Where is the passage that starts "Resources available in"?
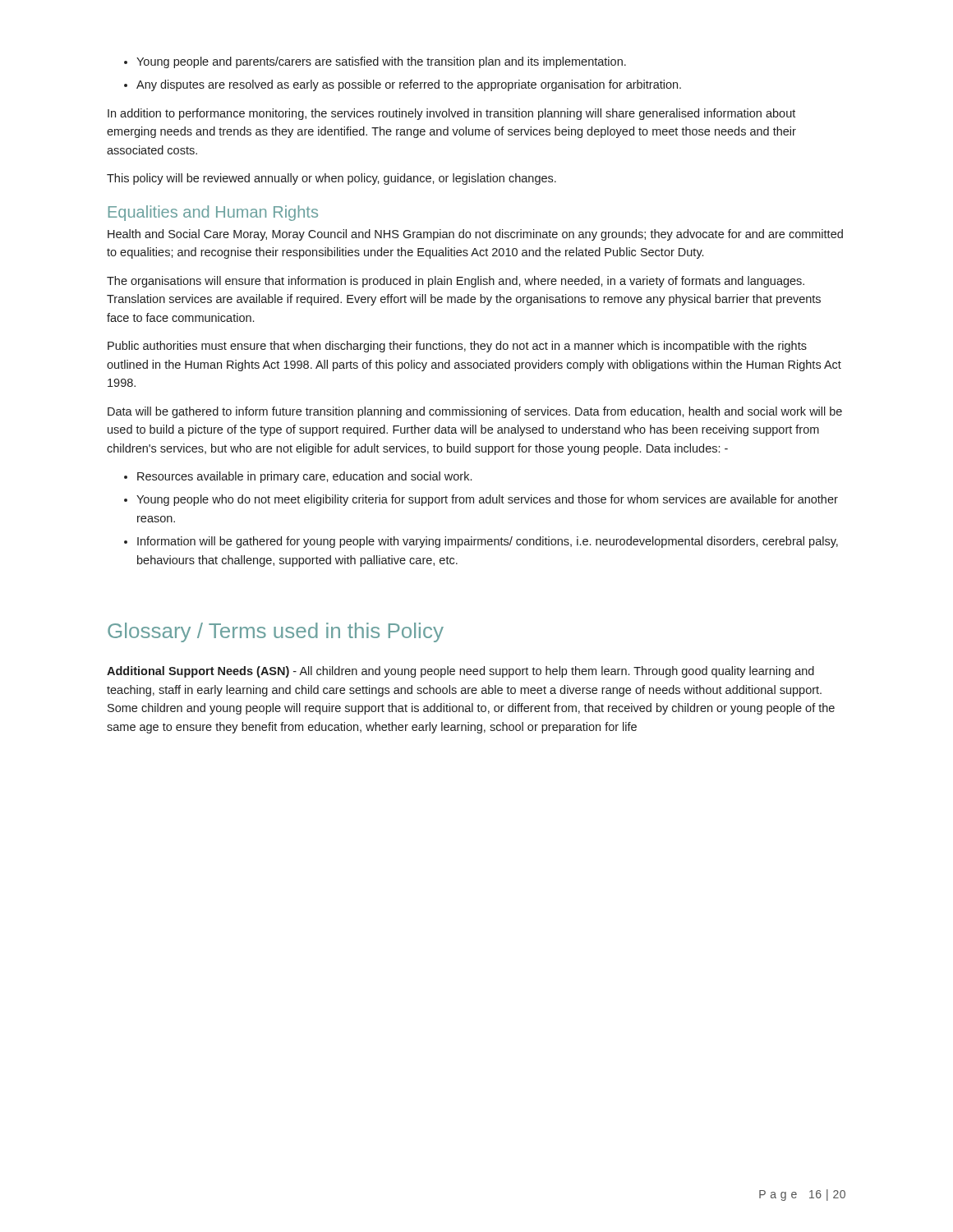The height and width of the screenshot is (1232, 953). pos(305,476)
